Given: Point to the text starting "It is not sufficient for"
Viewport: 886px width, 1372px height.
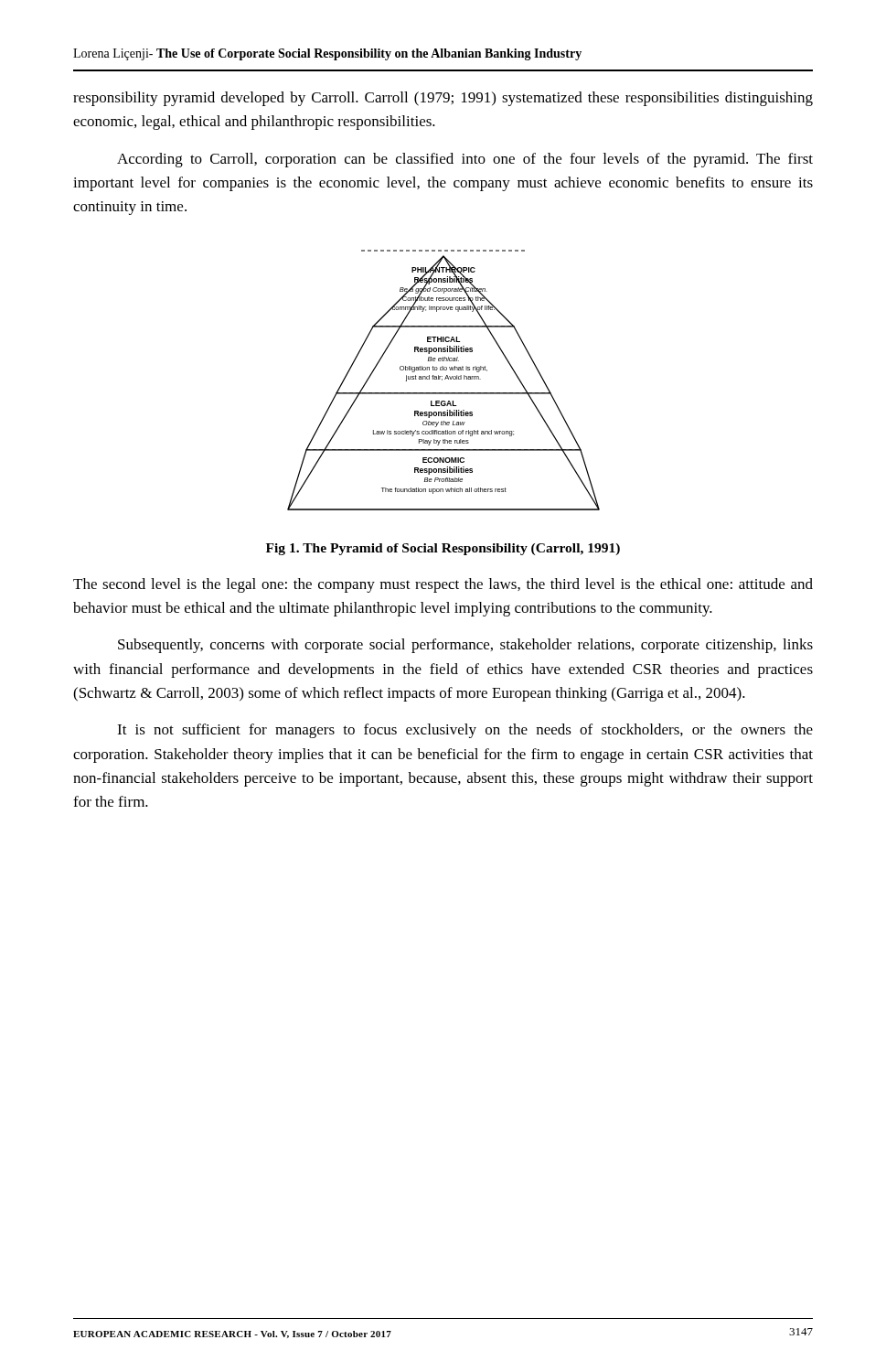Looking at the screenshot, I should 443,766.
